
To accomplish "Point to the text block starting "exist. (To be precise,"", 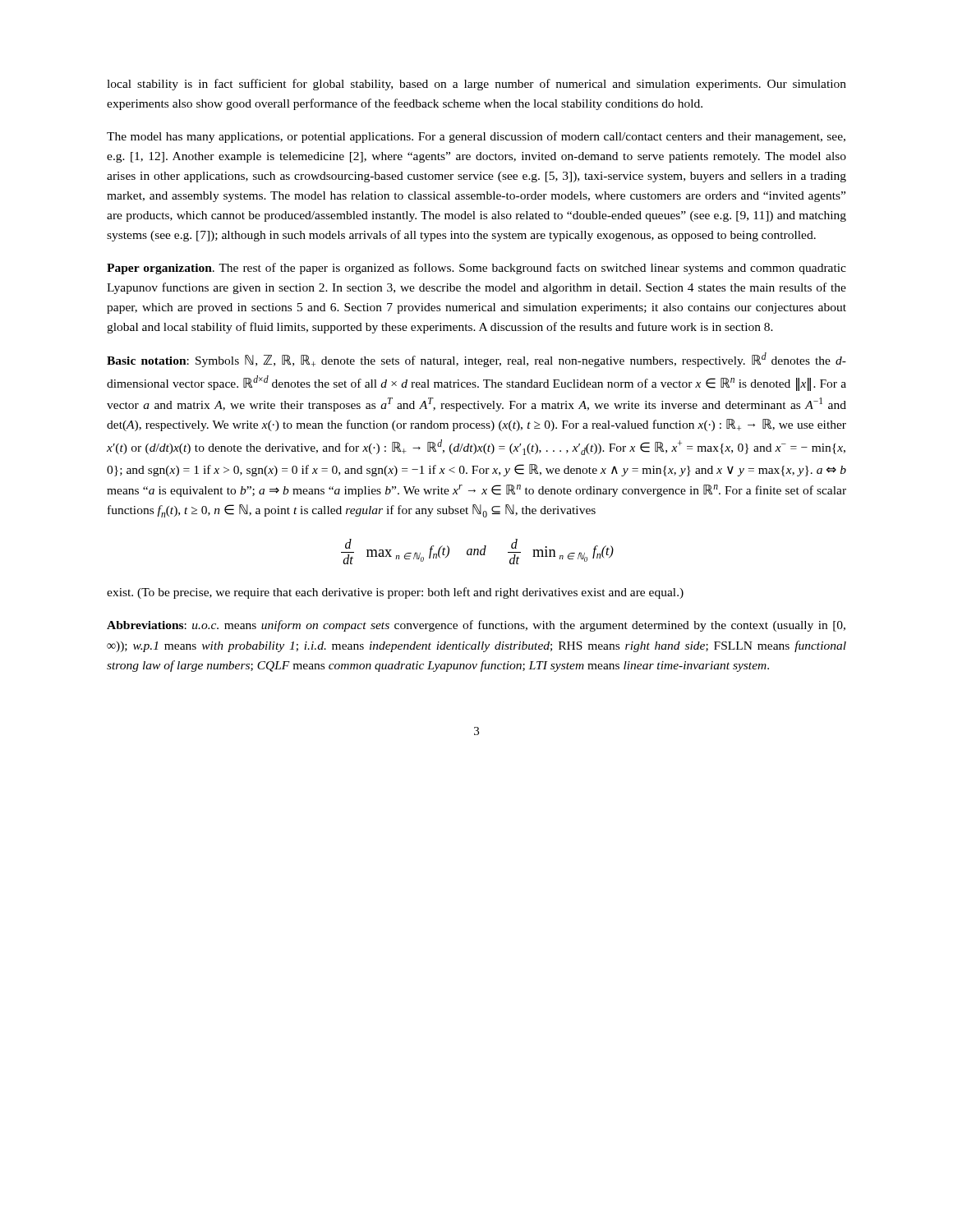I will (476, 593).
